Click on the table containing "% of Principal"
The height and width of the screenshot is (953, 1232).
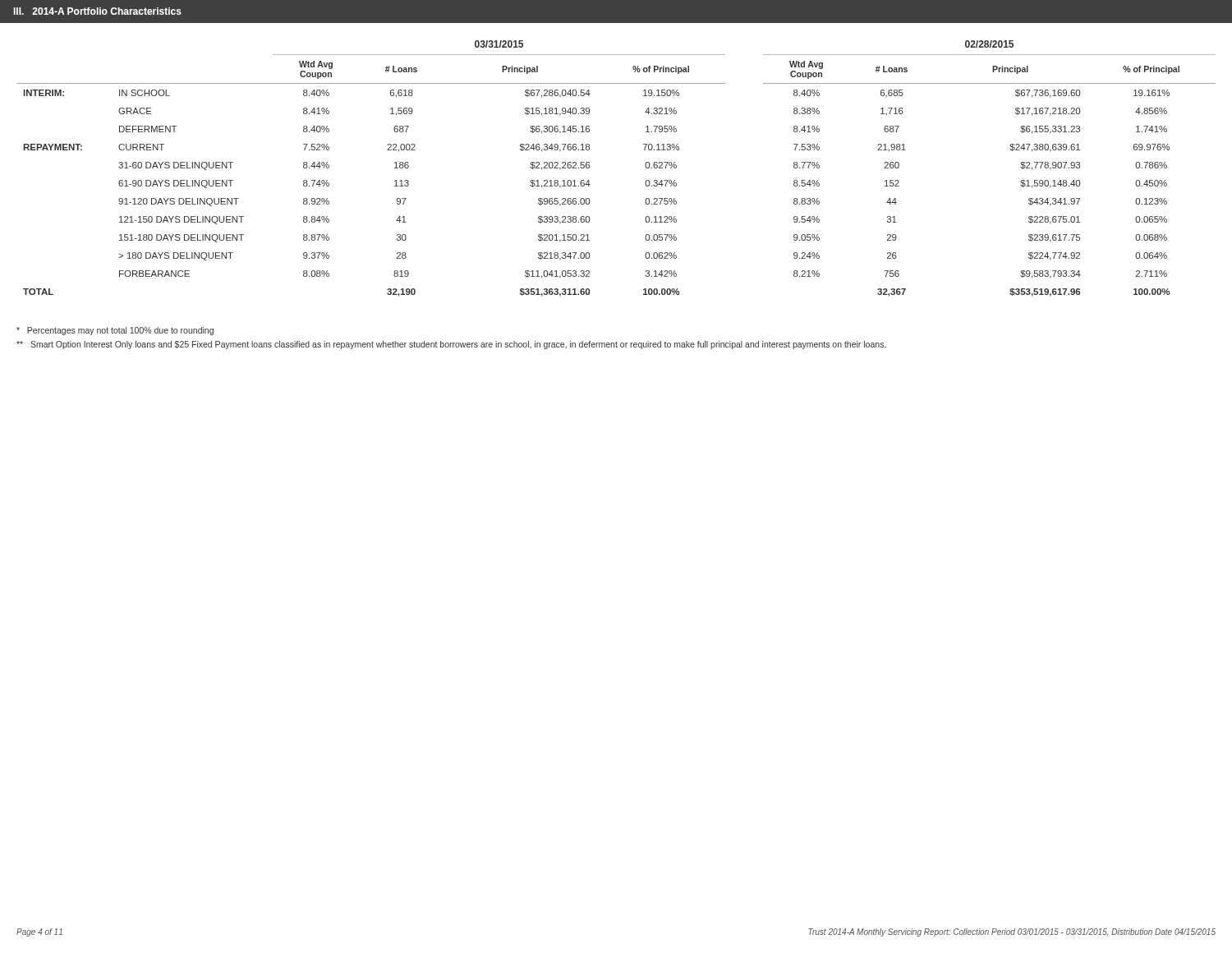pos(616,166)
